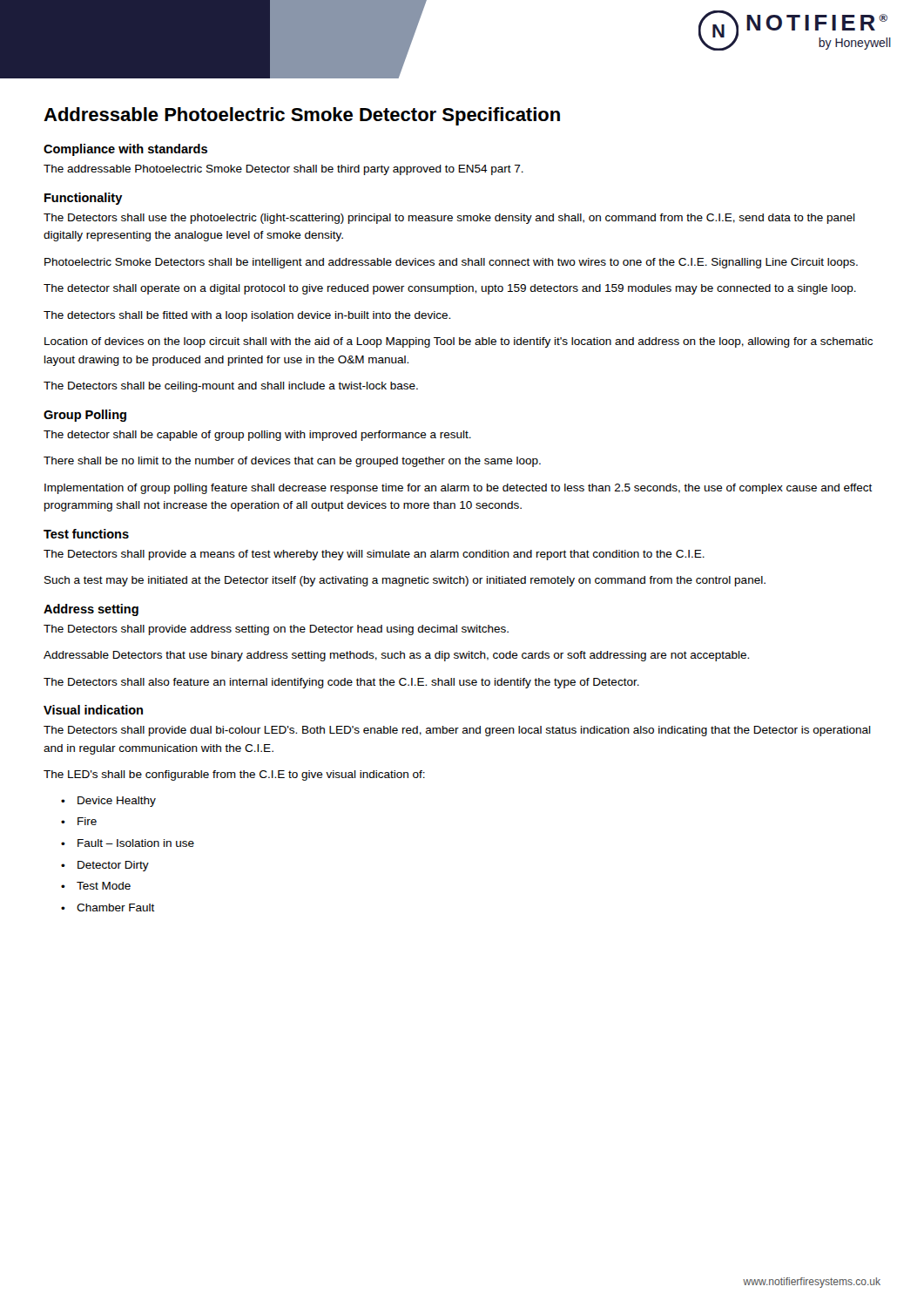The height and width of the screenshot is (1307, 924).
Task: Locate the passage starting "Implementation of group polling feature shall decrease response"
Action: pyautogui.click(x=458, y=496)
